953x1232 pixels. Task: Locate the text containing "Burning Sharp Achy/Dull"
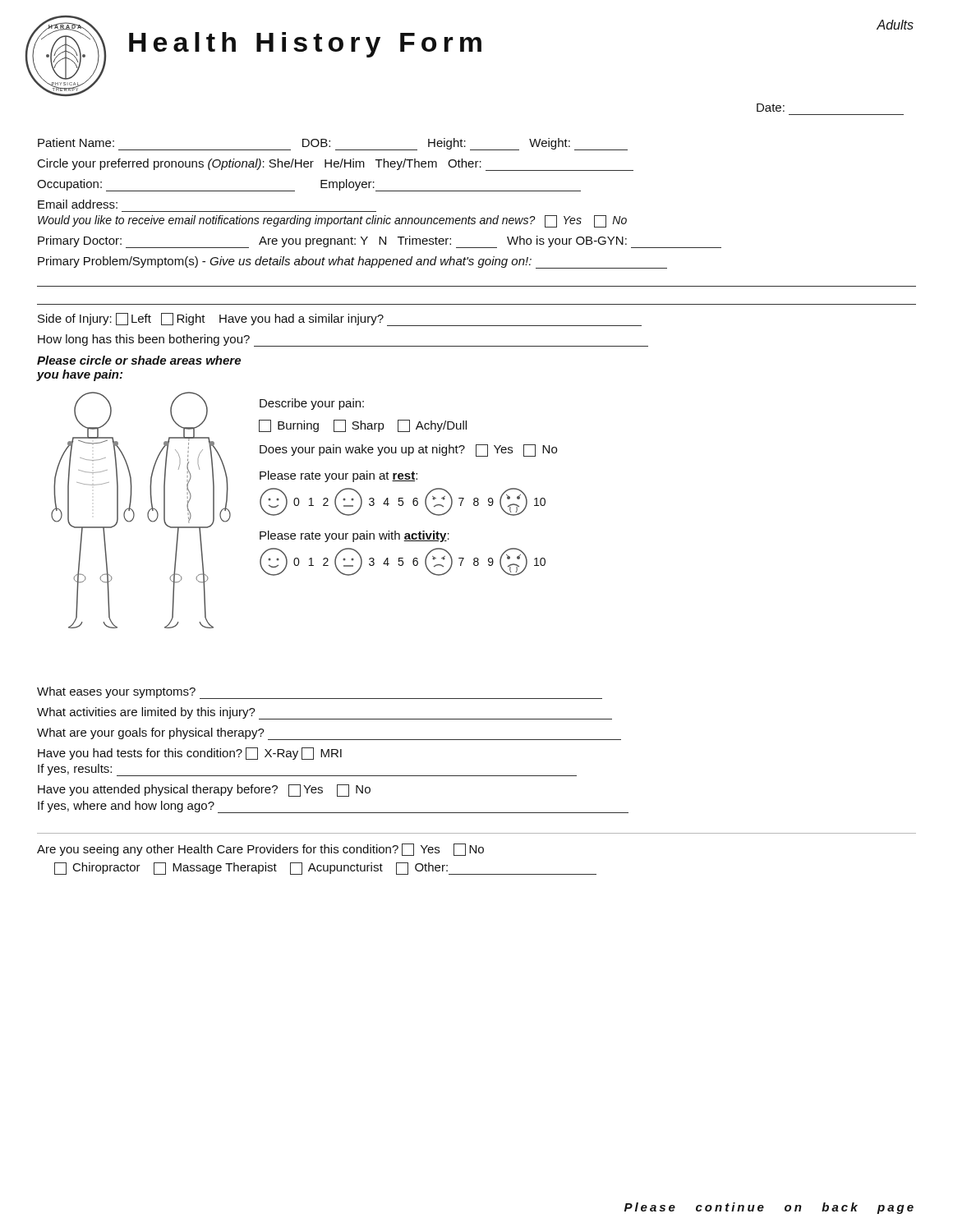[x=363, y=425]
